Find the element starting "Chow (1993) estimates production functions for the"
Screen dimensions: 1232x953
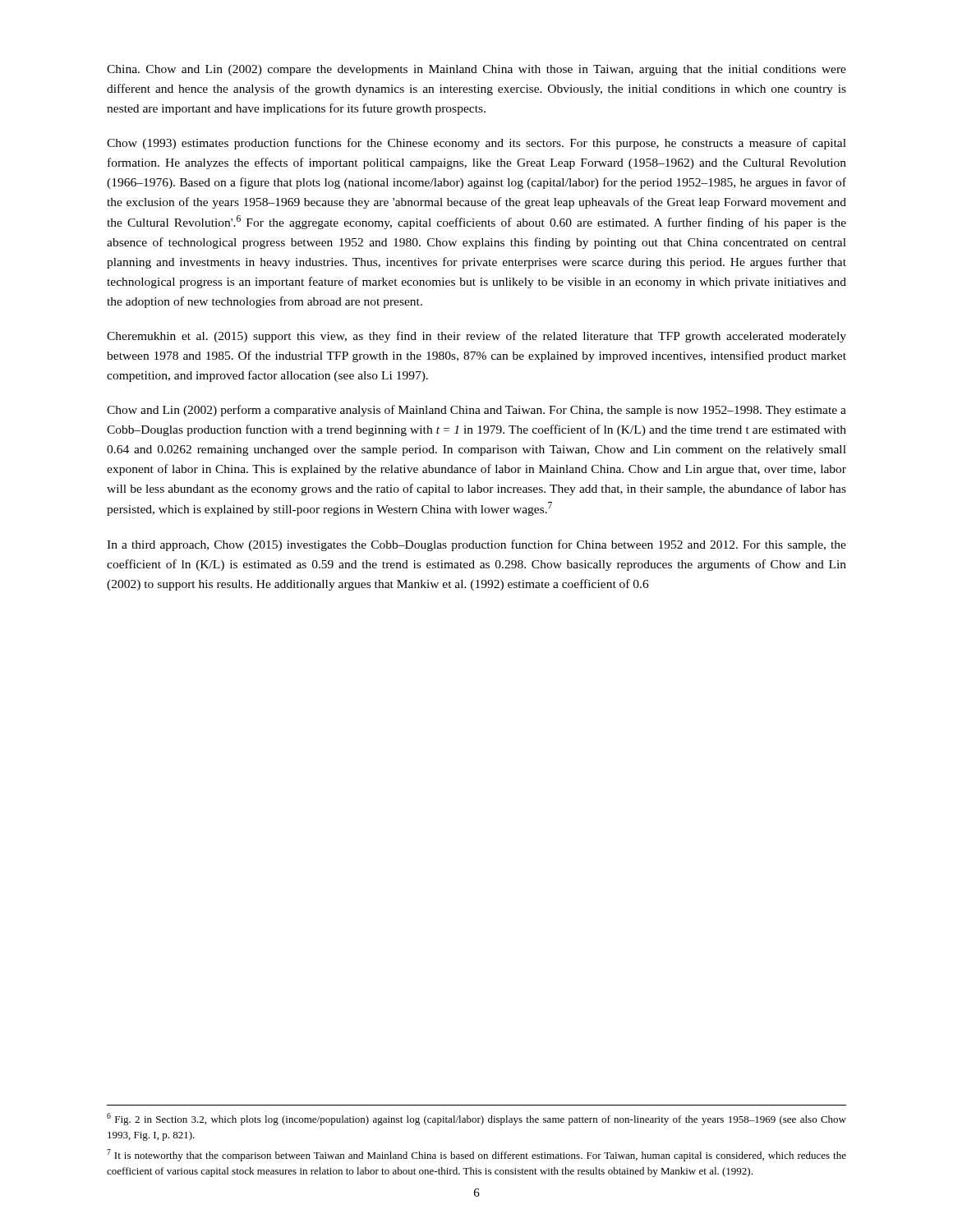pos(476,222)
